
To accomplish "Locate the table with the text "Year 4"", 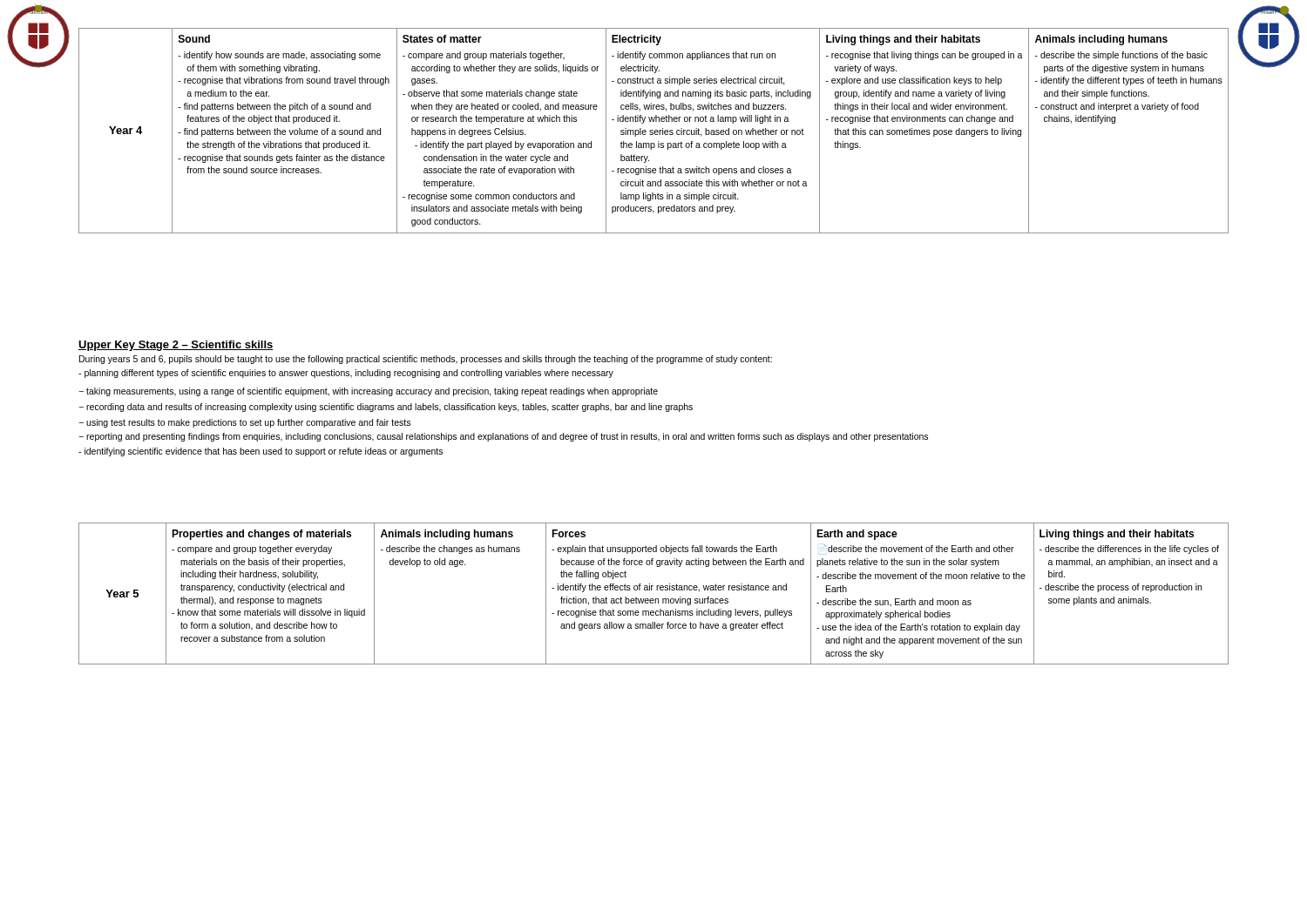I will [x=654, y=130].
